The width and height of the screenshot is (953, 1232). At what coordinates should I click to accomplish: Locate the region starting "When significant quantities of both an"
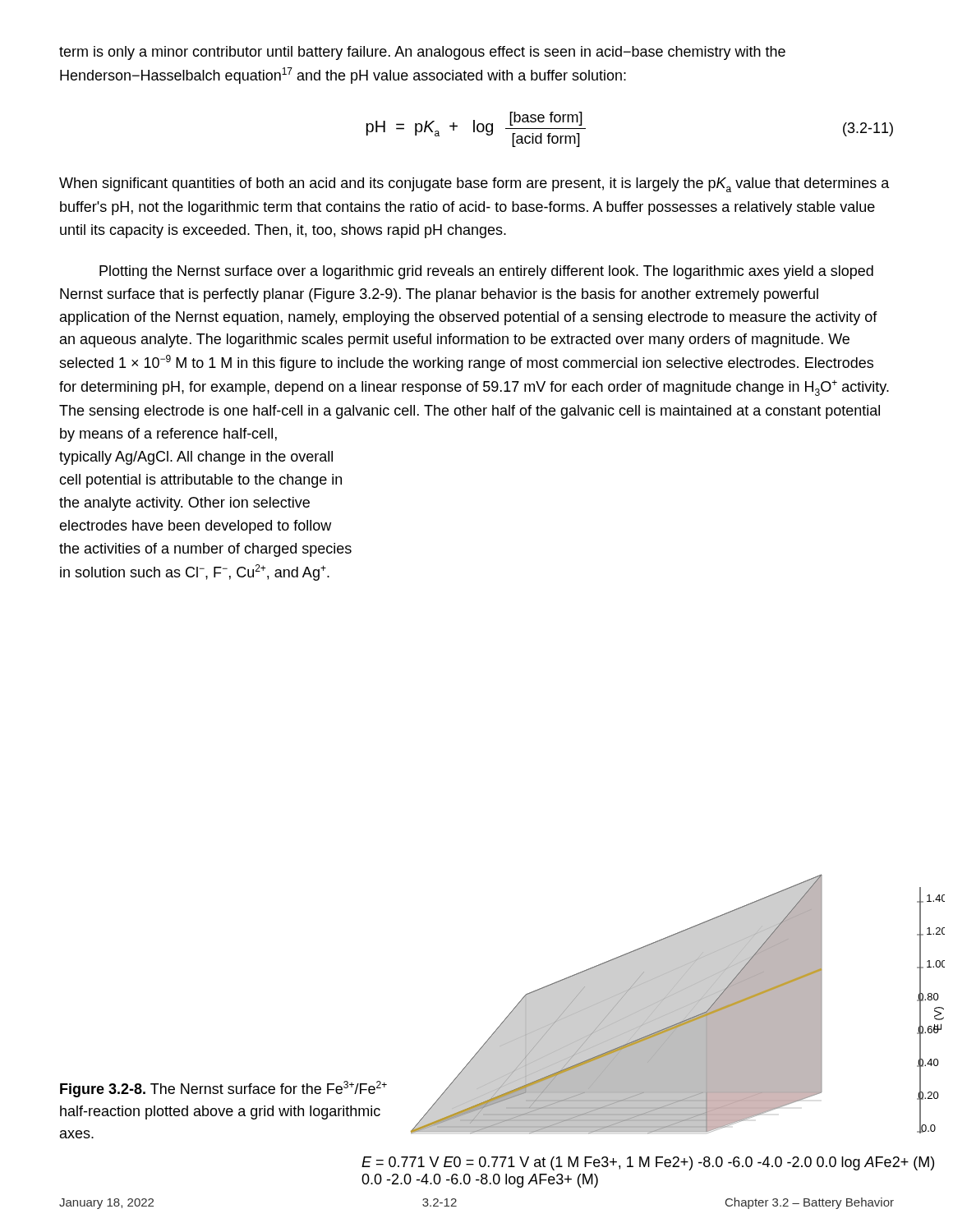(x=474, y=206)
